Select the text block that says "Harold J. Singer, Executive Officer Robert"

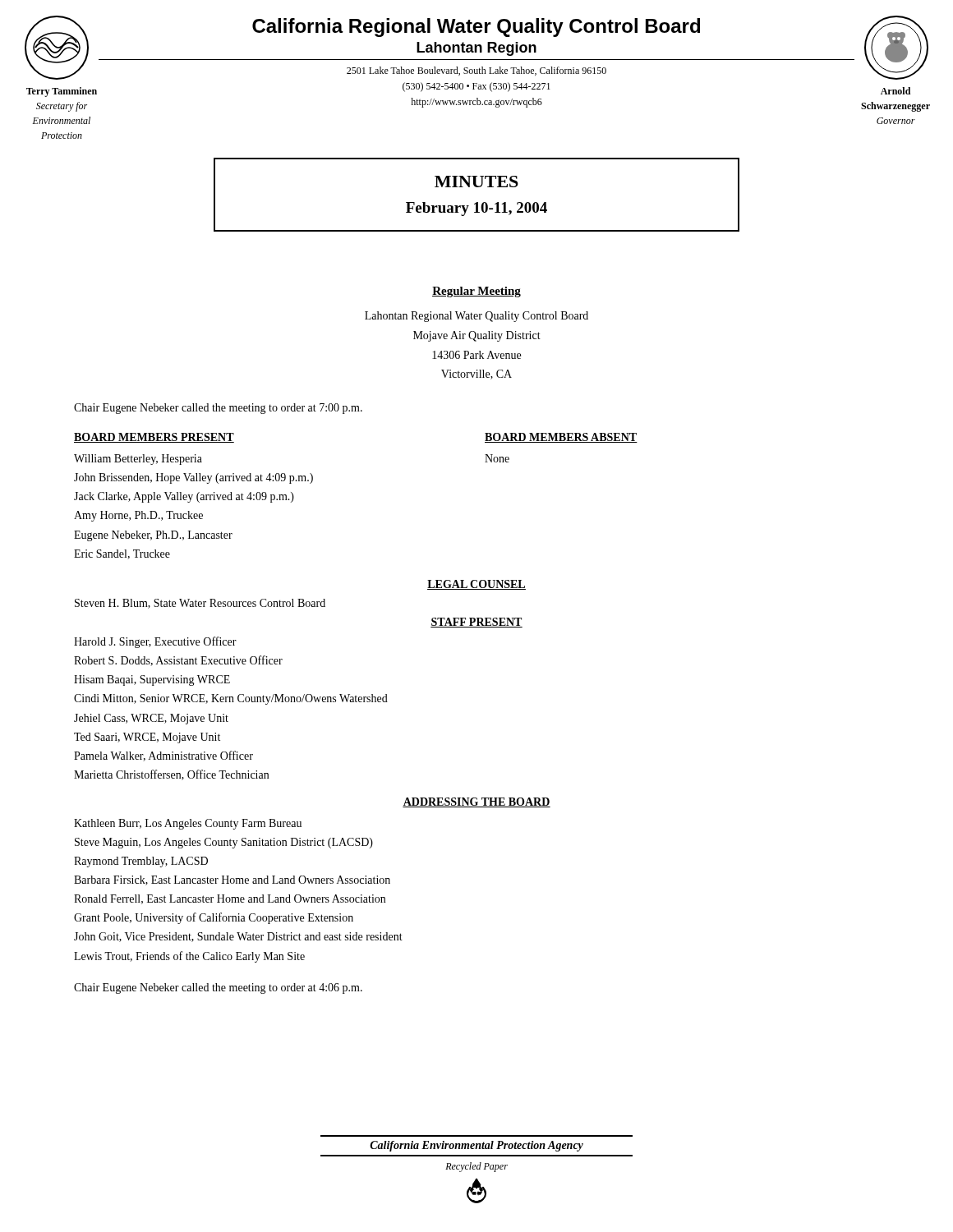tap(231, 708)
